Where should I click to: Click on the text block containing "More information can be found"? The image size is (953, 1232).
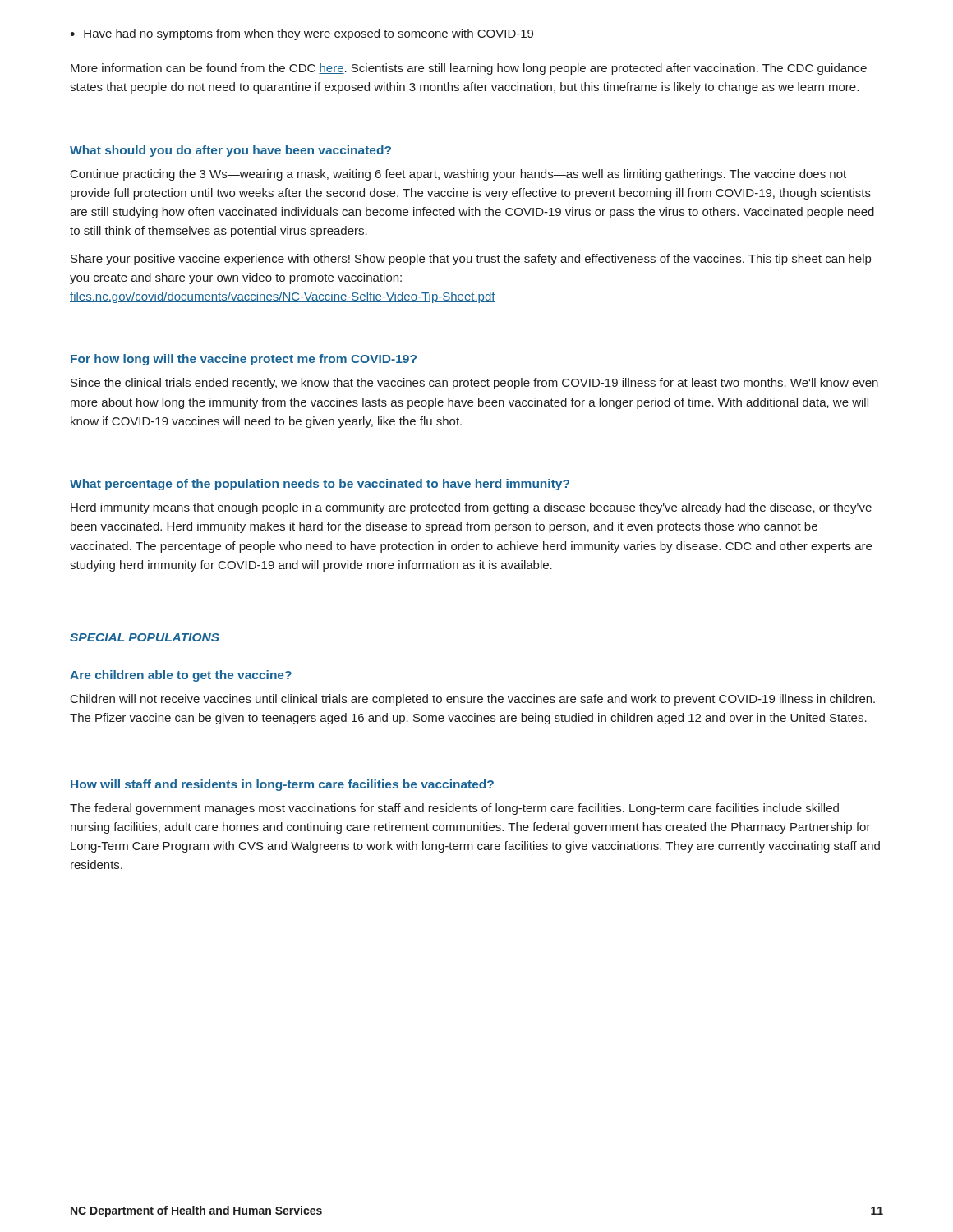click(x=468, y=77)
